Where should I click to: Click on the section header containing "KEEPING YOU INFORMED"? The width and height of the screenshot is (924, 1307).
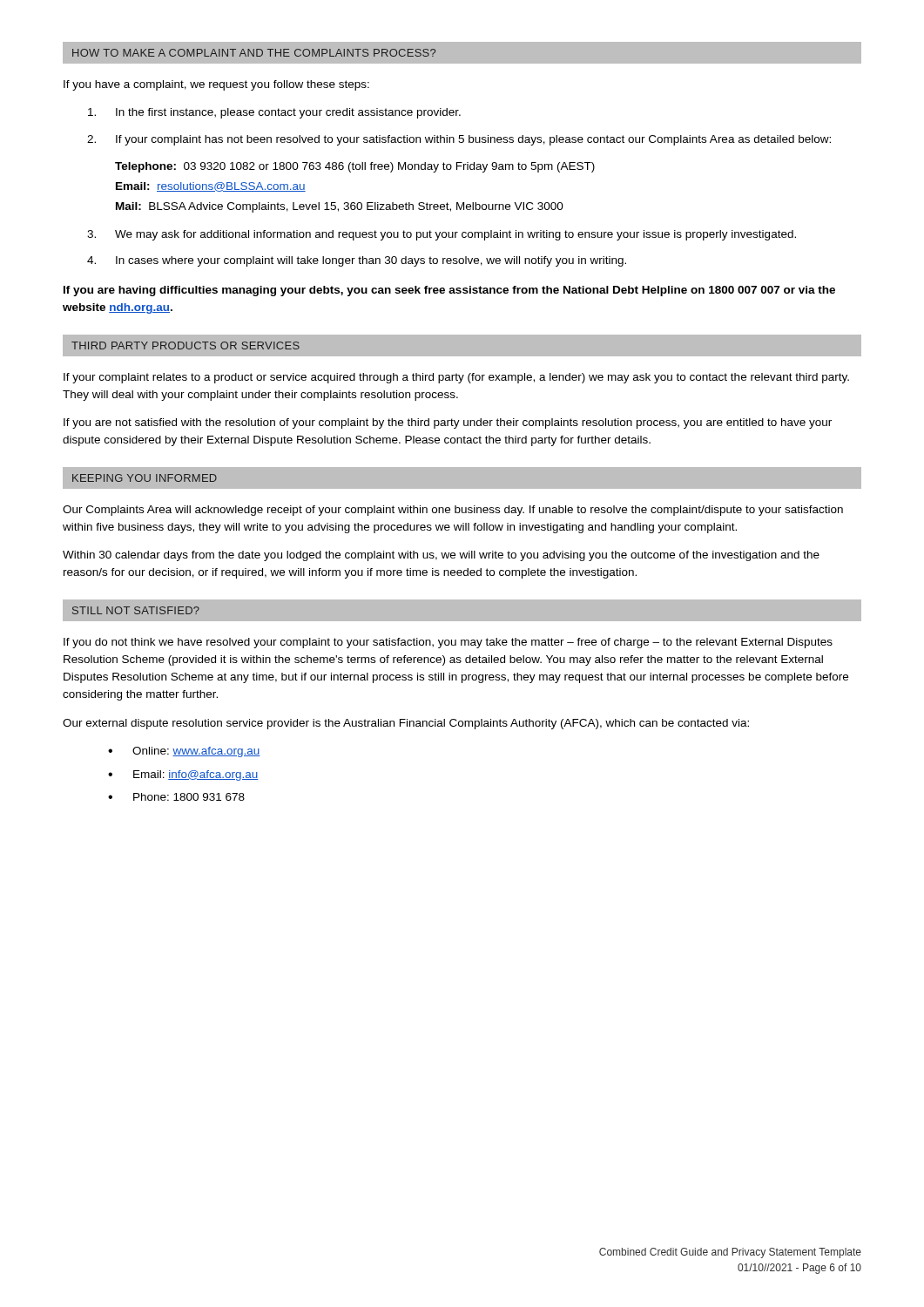click(x=144, y=478)
